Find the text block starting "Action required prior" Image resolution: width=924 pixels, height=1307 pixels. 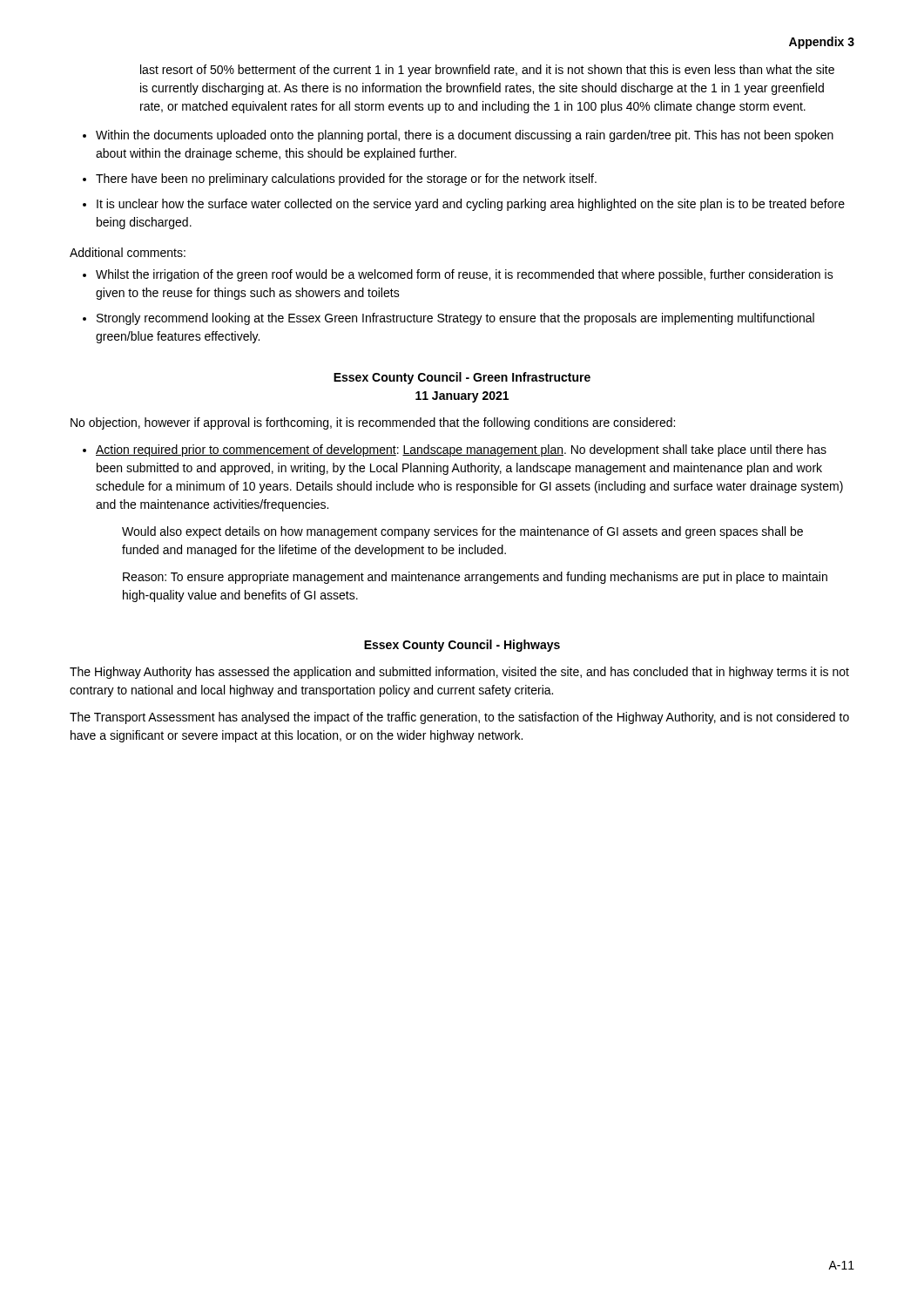(470, 477)
